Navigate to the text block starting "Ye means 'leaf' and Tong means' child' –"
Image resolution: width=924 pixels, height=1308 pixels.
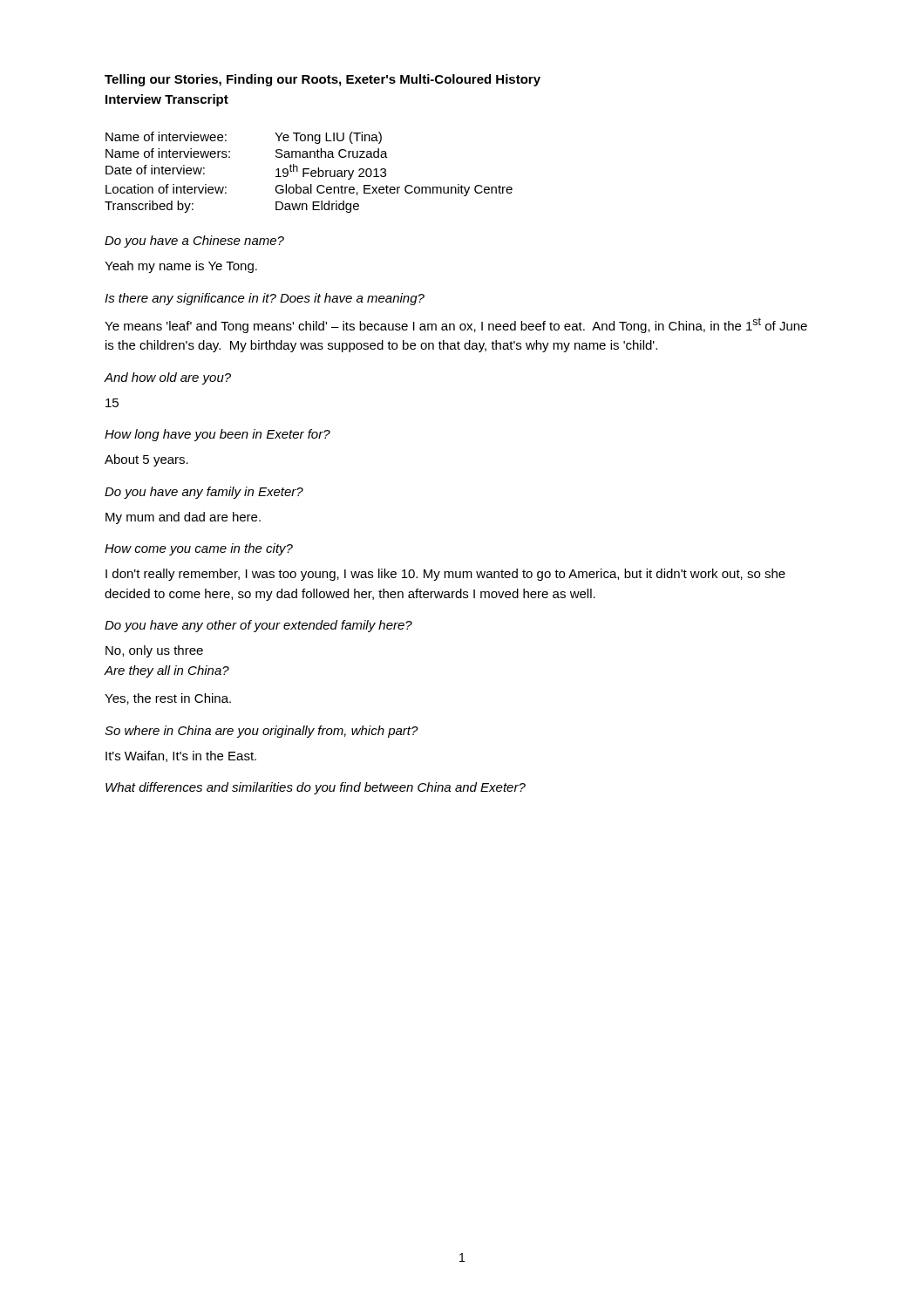coord(456,334)
